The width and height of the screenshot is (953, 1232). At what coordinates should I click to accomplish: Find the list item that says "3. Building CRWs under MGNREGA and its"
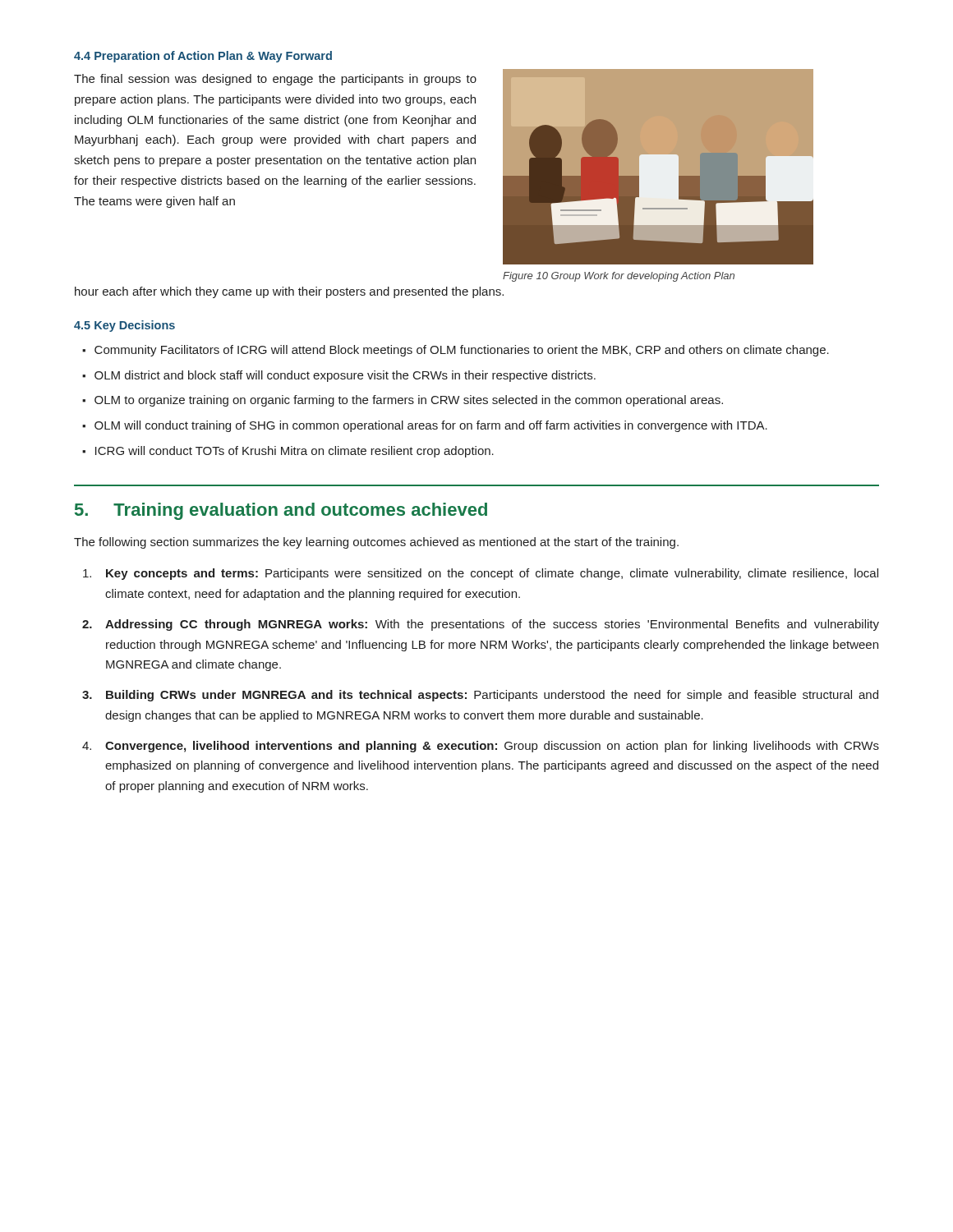coord(481,705)
